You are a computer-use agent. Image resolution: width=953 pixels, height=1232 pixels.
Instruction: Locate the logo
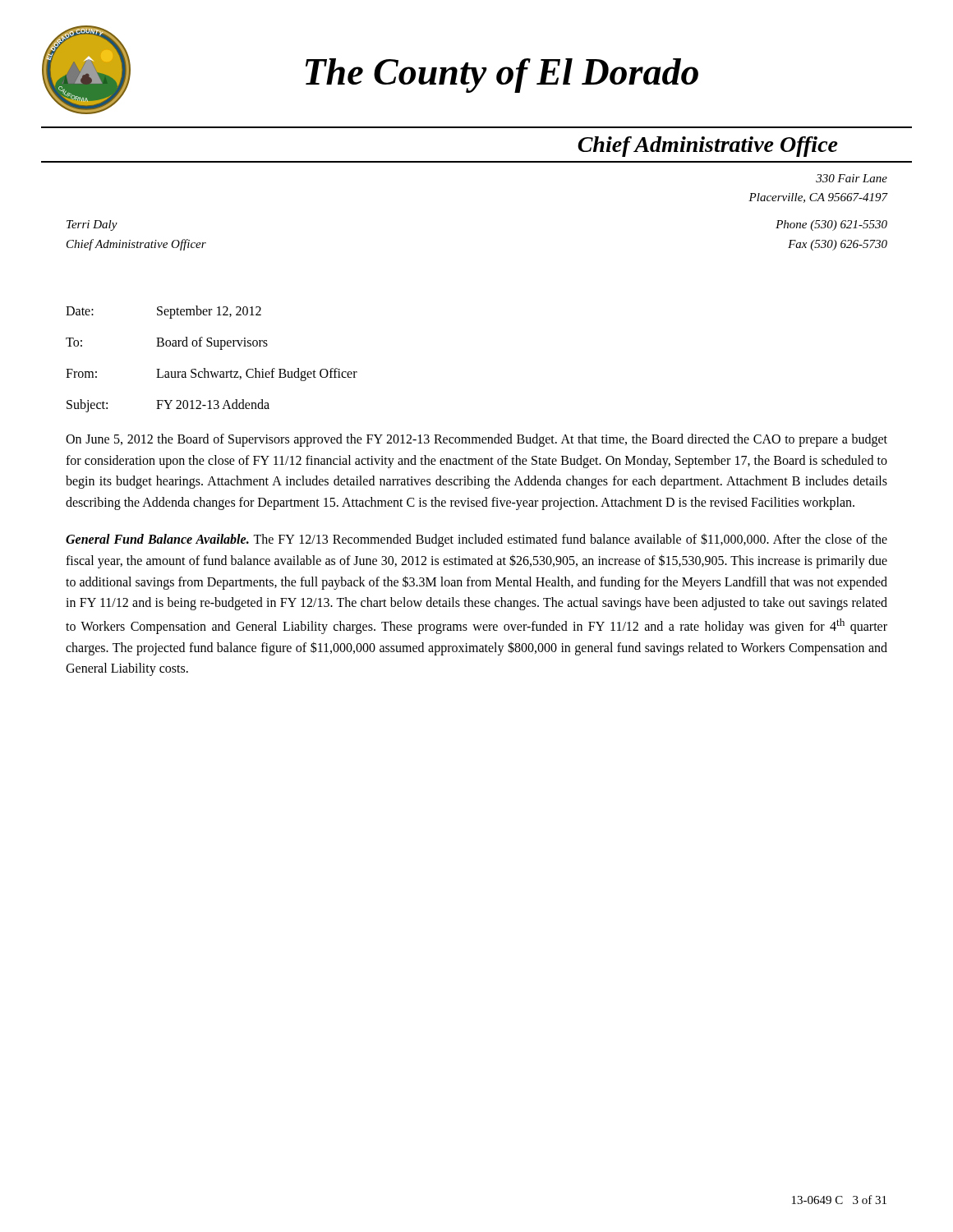click(x=90, y=71)
